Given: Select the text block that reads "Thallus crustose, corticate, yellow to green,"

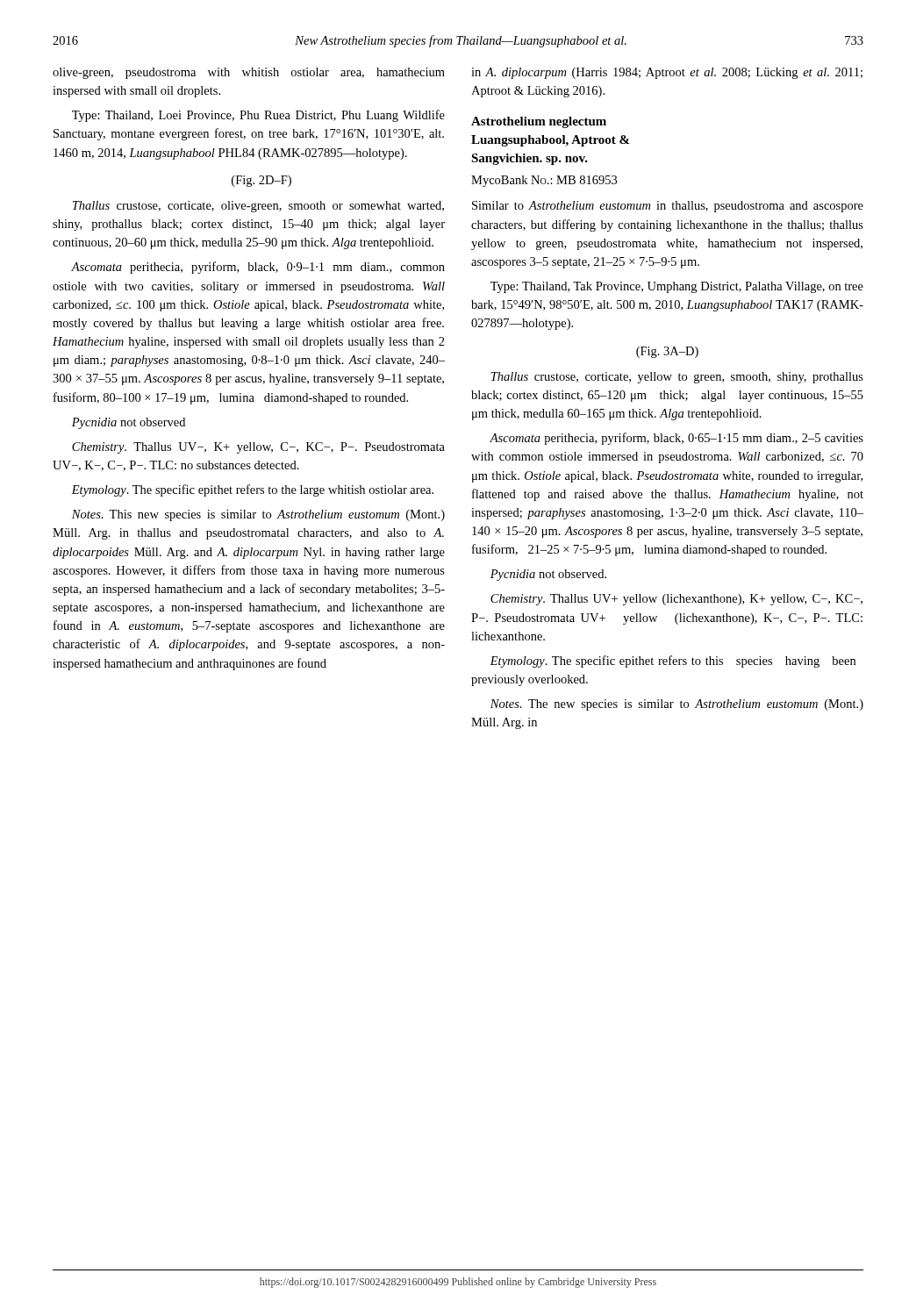Looking at the screenshot, I should 667,395.
